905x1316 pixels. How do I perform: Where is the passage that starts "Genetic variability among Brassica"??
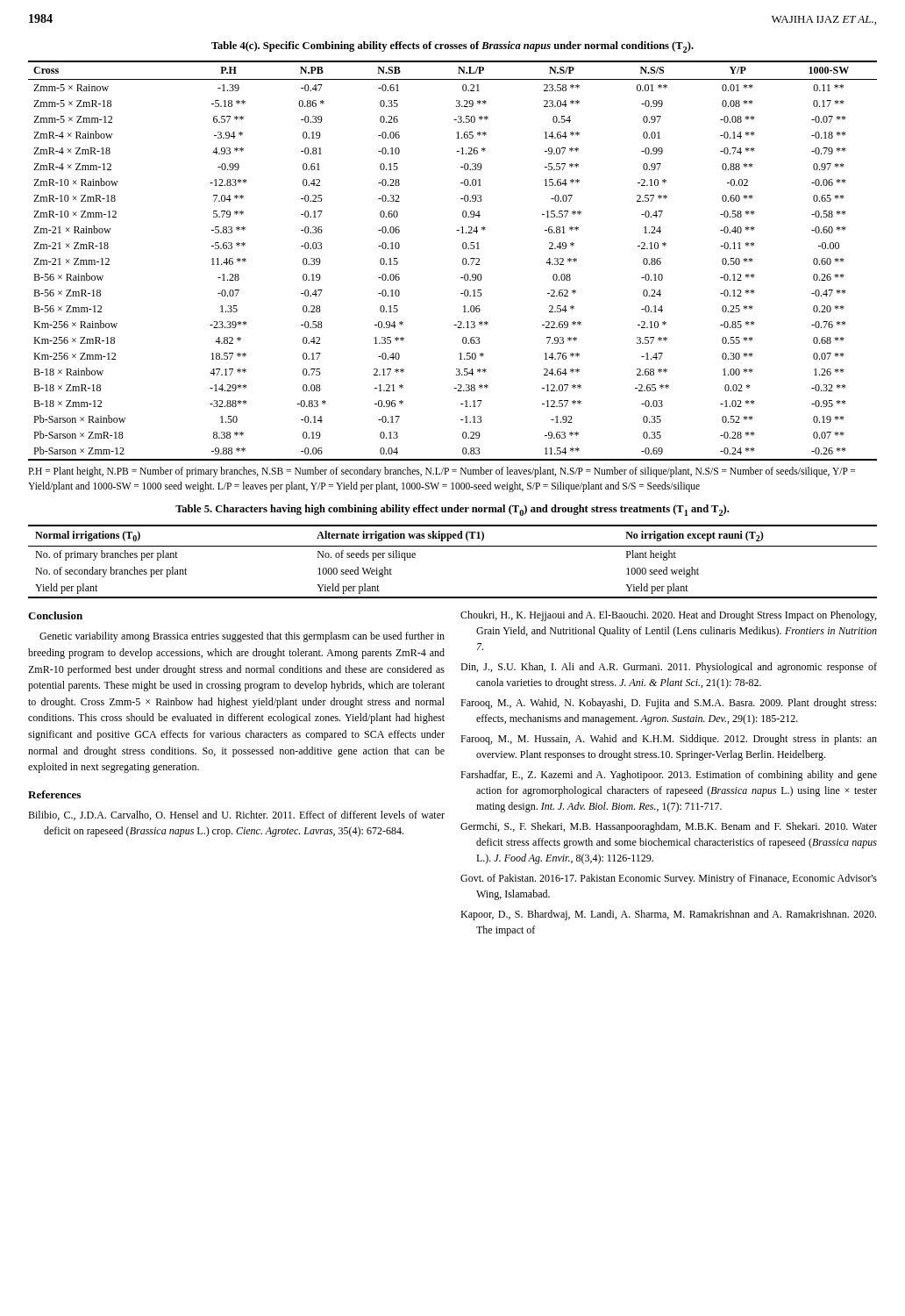click(x=236, y=702)
